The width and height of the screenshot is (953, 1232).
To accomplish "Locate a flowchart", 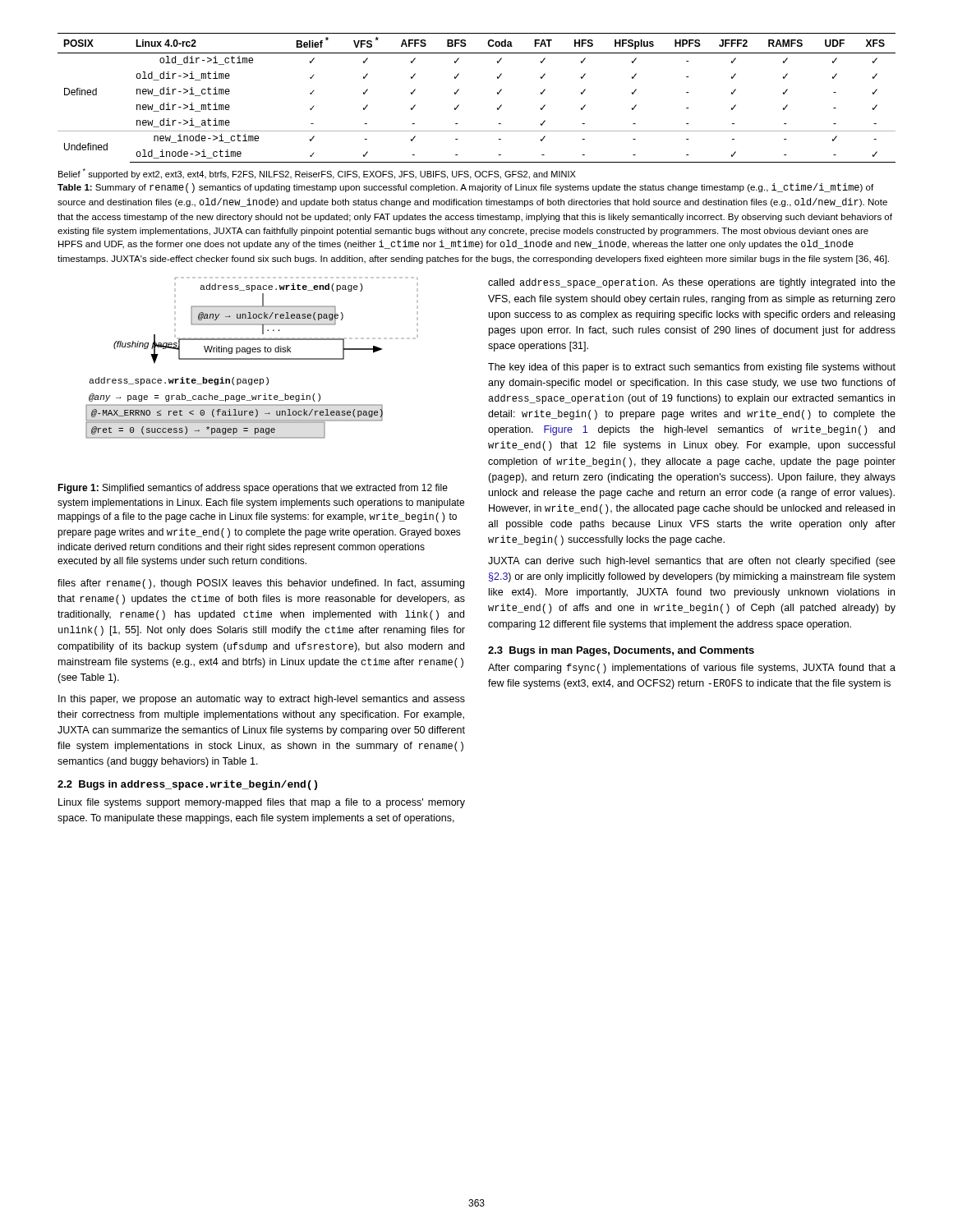I will pos(261,376).
